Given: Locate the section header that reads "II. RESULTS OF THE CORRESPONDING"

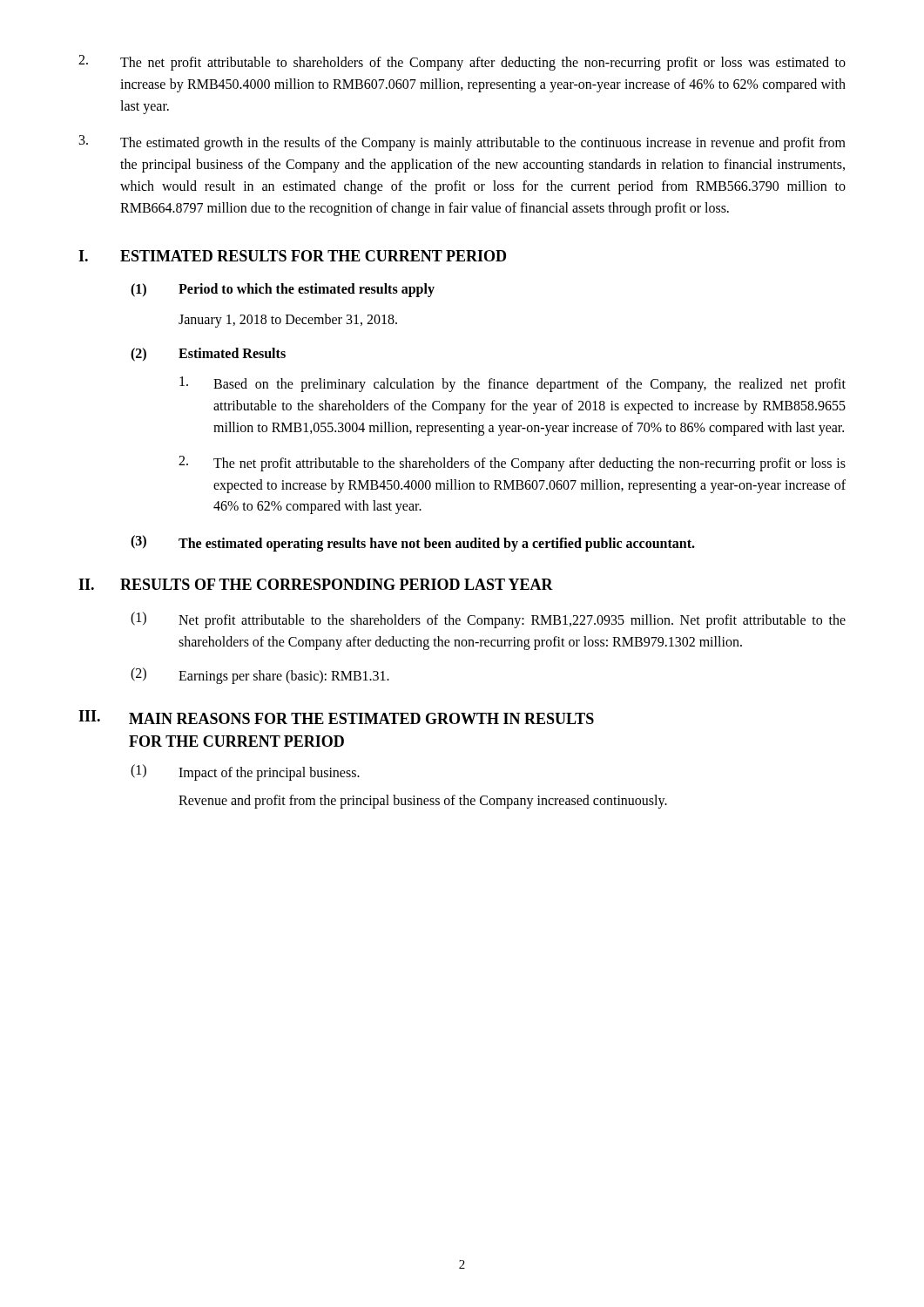Looking at the screenshot, I should click(315, 585).
